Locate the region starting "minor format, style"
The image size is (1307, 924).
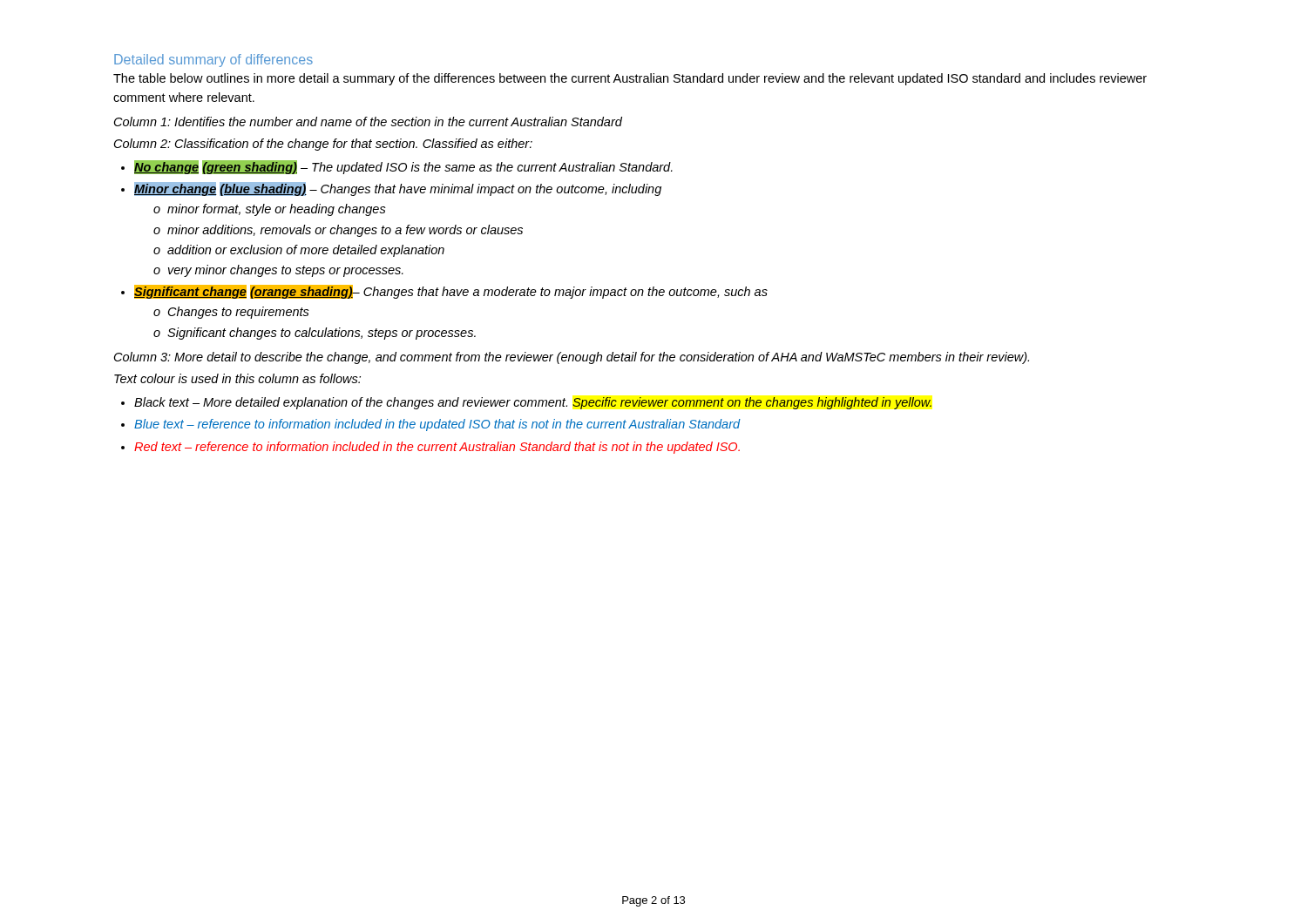(x=276, y=209)
